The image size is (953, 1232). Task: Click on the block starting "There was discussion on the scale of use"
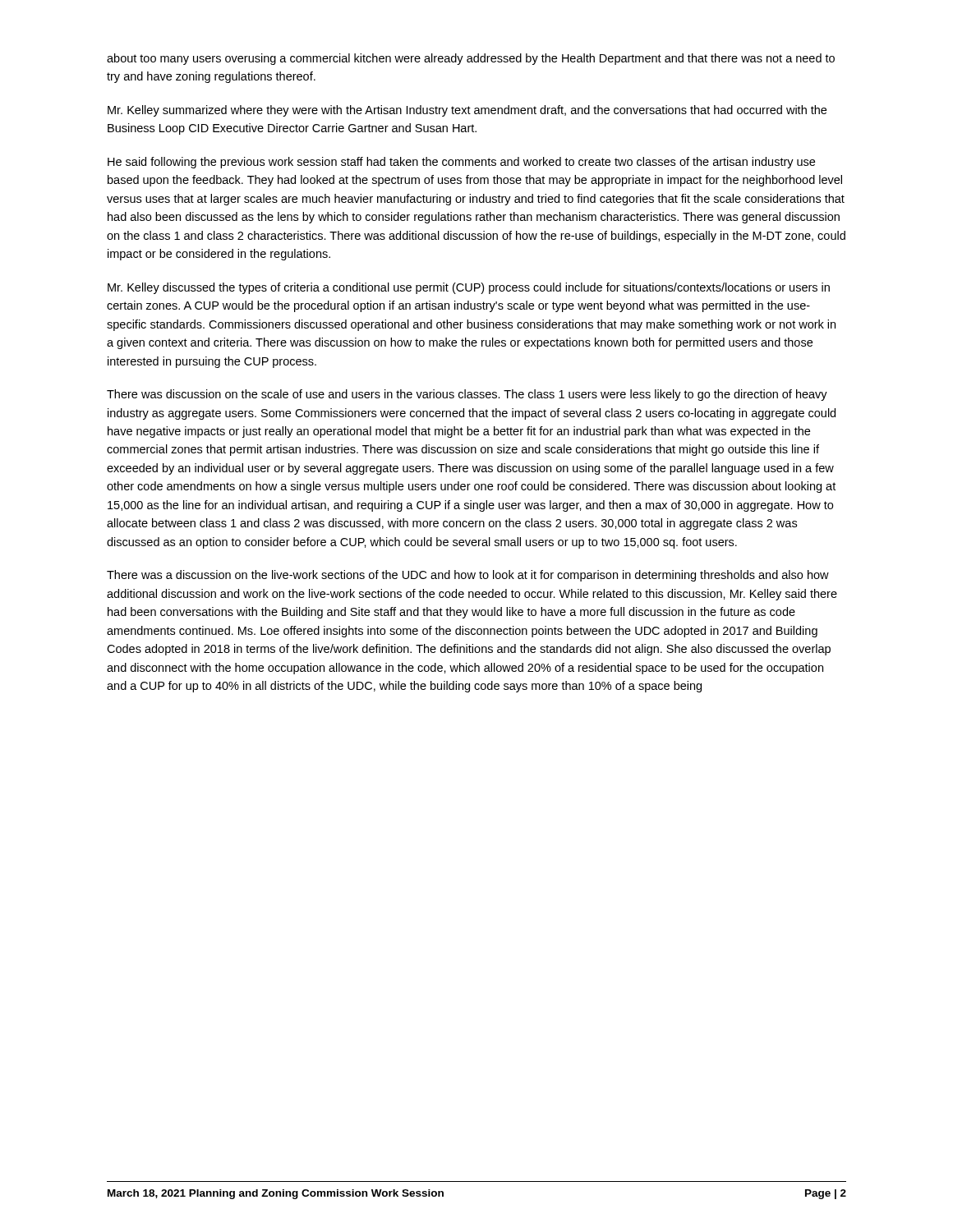(x=472, y=468)
